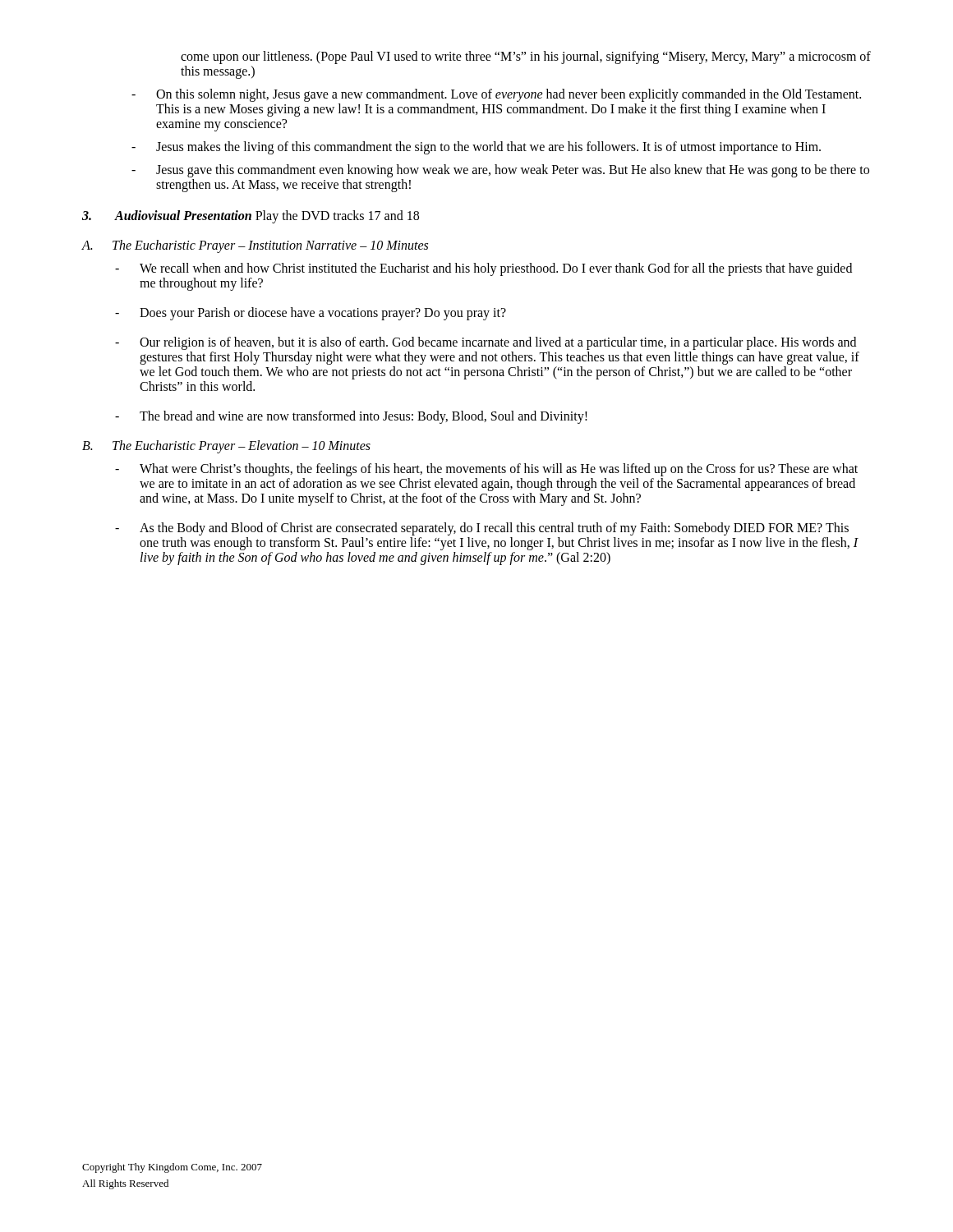Point to the text block starting "- Our religion is of heaven,"
Screen dimensions: 1232x953
[493, 365]
